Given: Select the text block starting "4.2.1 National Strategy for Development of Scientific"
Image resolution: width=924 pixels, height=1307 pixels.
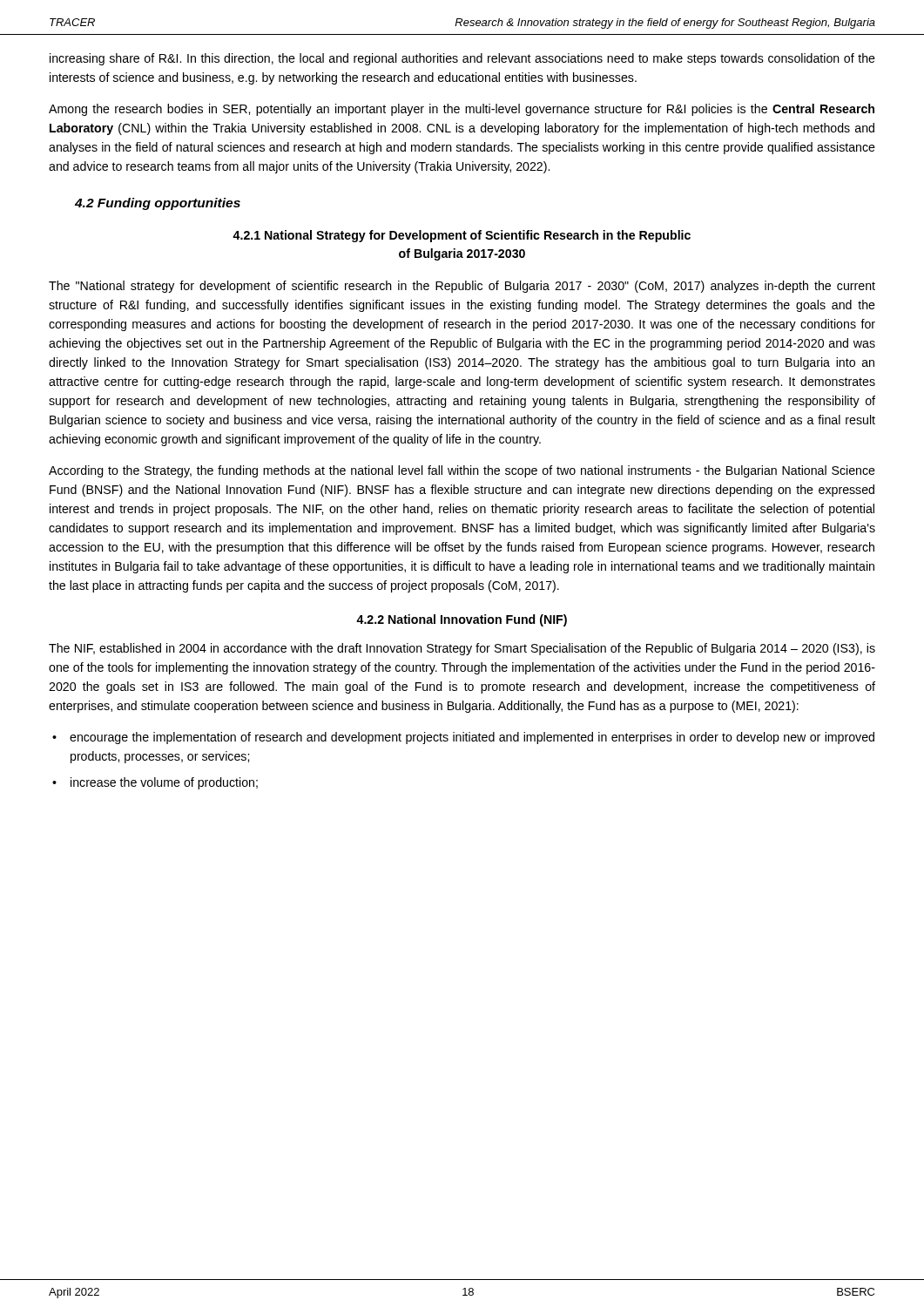Looking at the screenshot, I should pos(462,245).
